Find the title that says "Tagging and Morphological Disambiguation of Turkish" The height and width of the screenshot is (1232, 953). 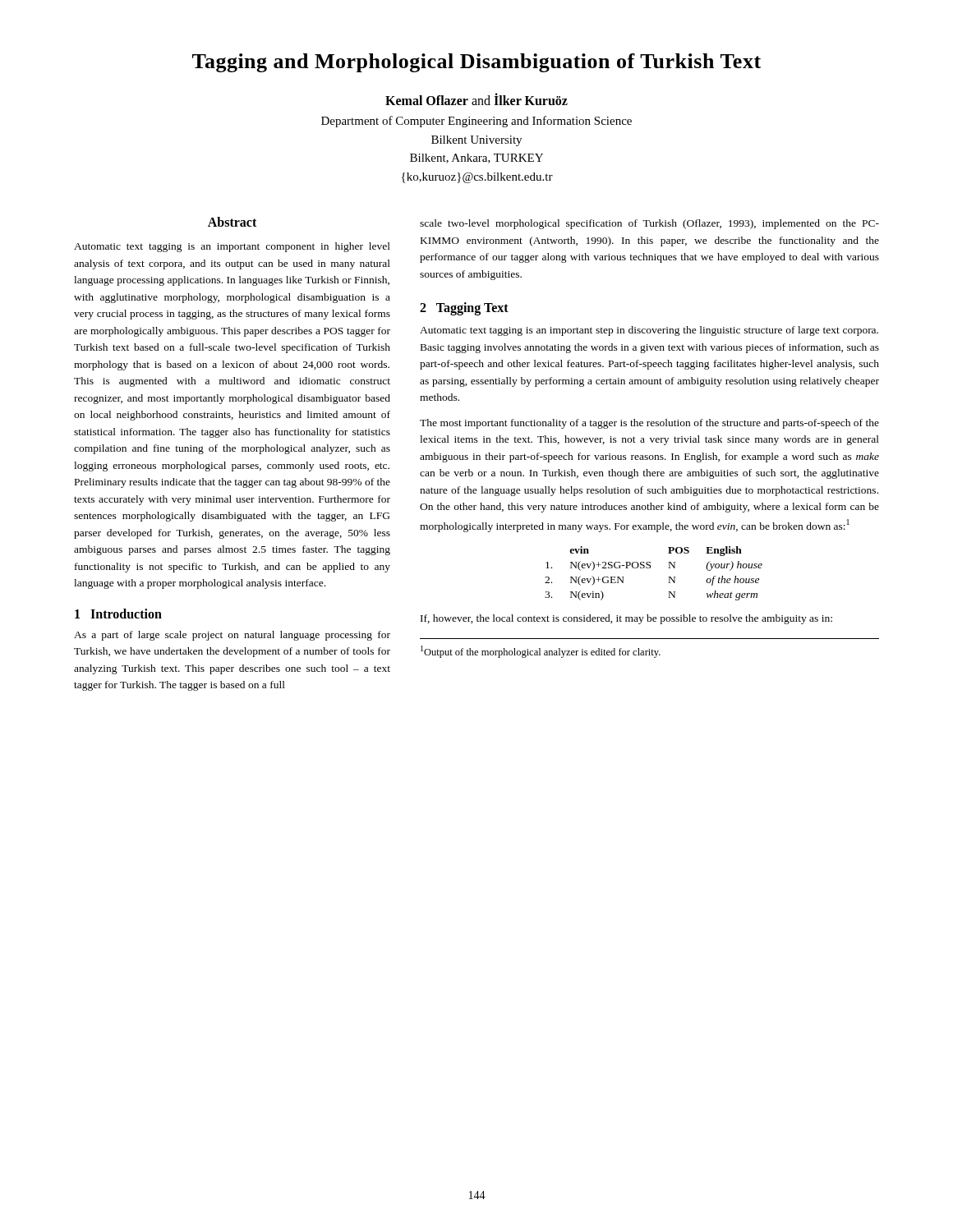click(476, 62)
